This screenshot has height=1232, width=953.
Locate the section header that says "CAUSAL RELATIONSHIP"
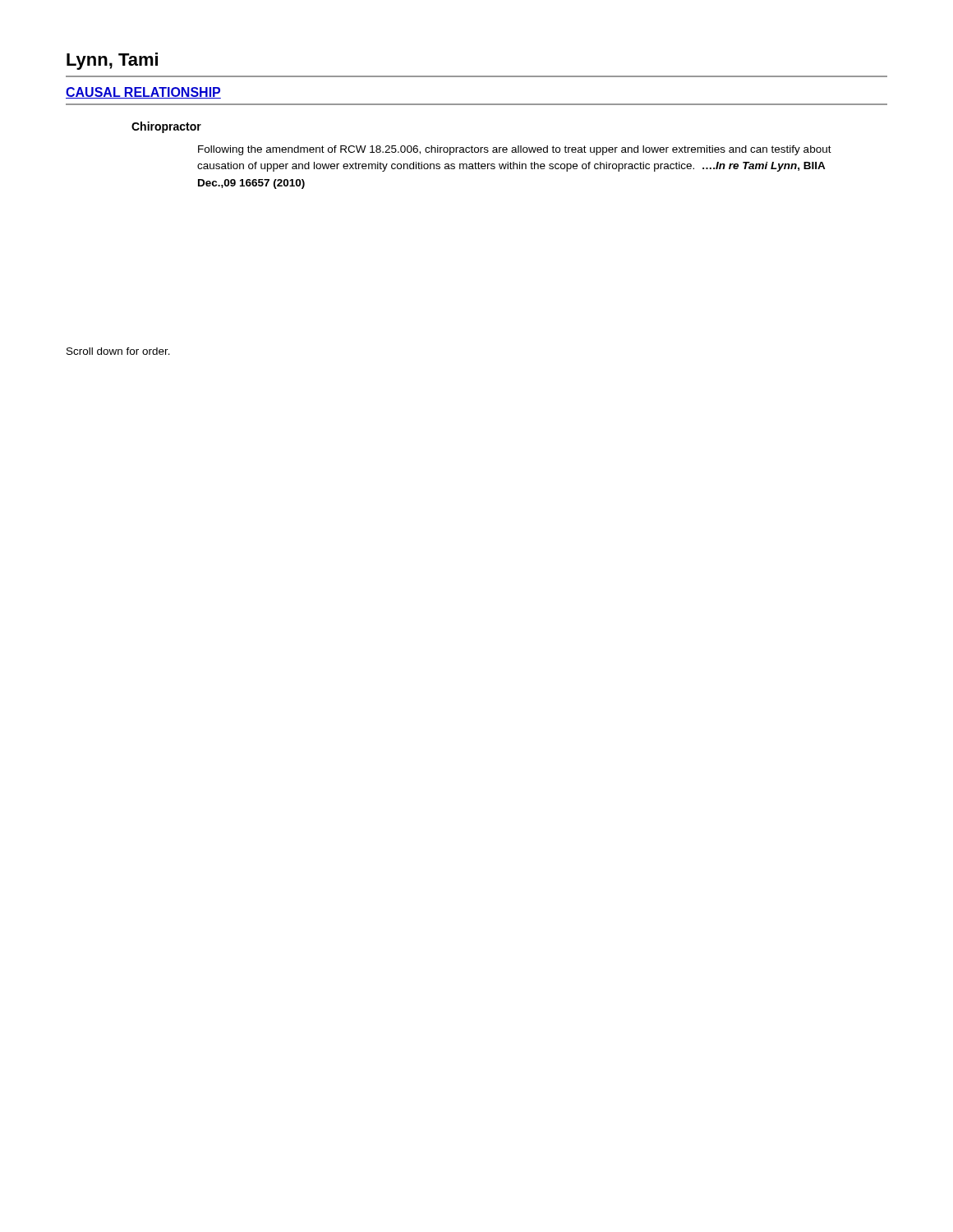(x=143, y=92)
